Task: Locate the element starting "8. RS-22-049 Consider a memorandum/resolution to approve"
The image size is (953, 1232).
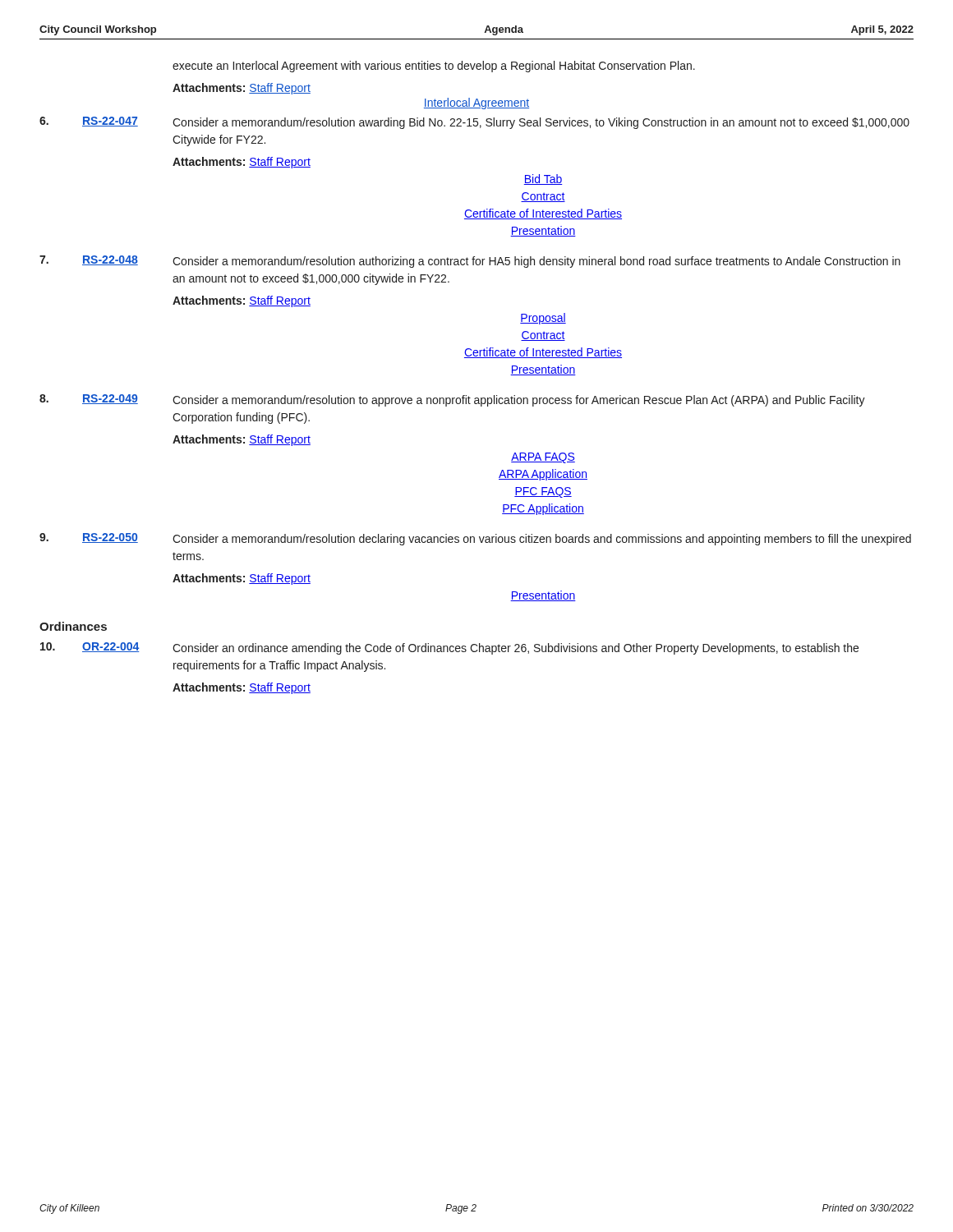Action: [452, 400]
